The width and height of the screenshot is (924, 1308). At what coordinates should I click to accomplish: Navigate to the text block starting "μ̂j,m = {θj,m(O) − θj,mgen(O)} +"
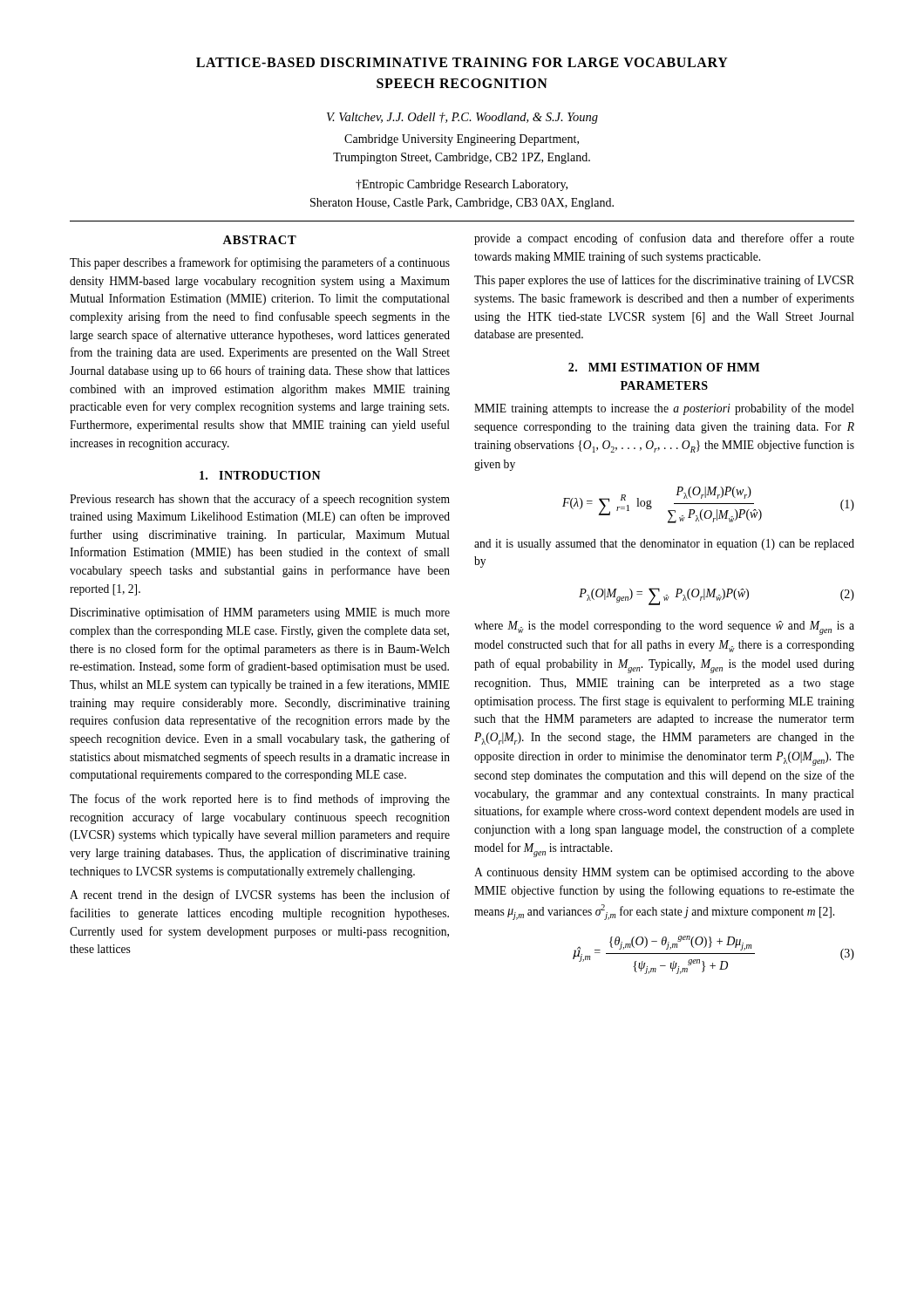point(664,953)
